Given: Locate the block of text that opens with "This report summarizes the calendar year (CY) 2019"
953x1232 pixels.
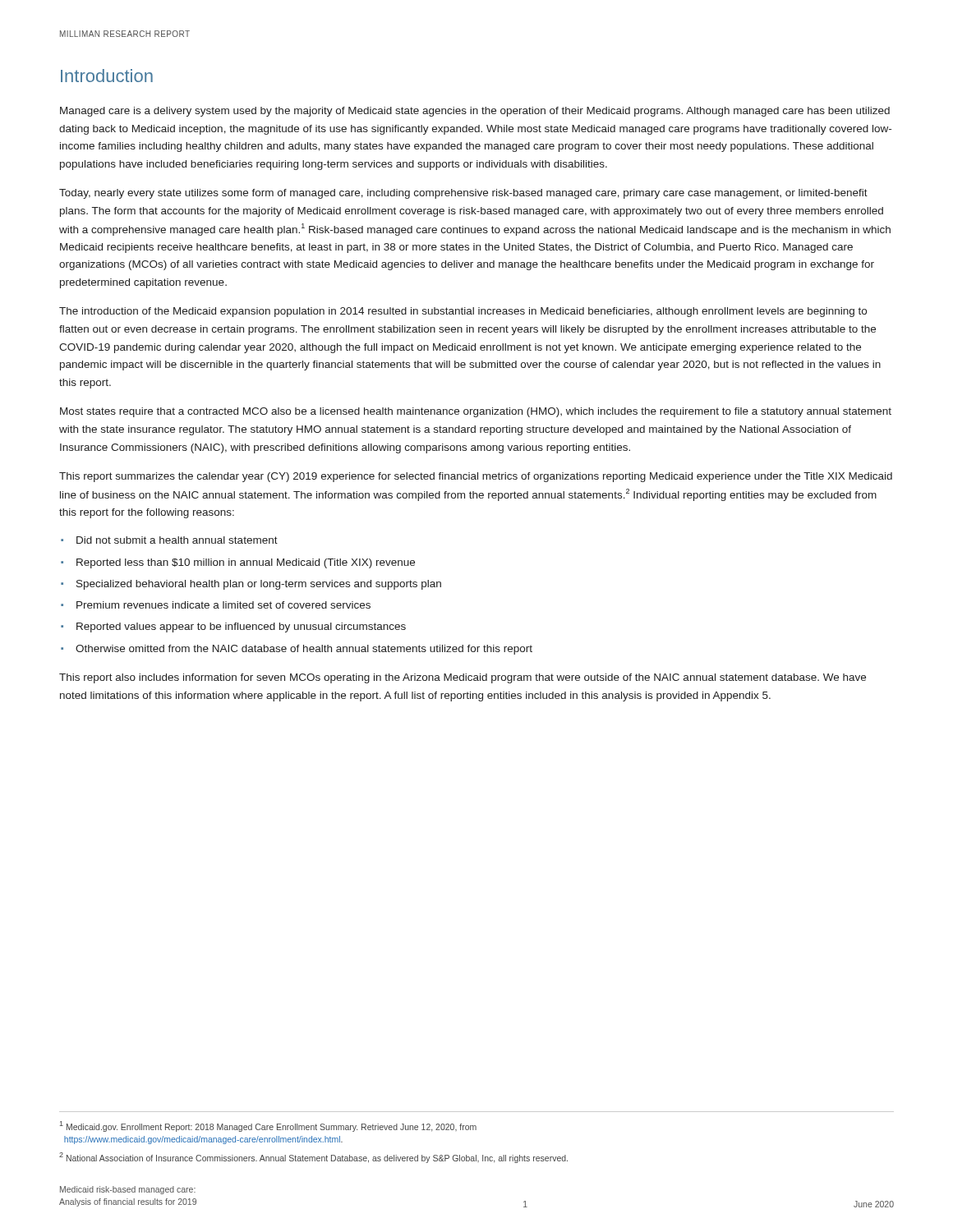Looking at the screenshot, I should point(476,494).
